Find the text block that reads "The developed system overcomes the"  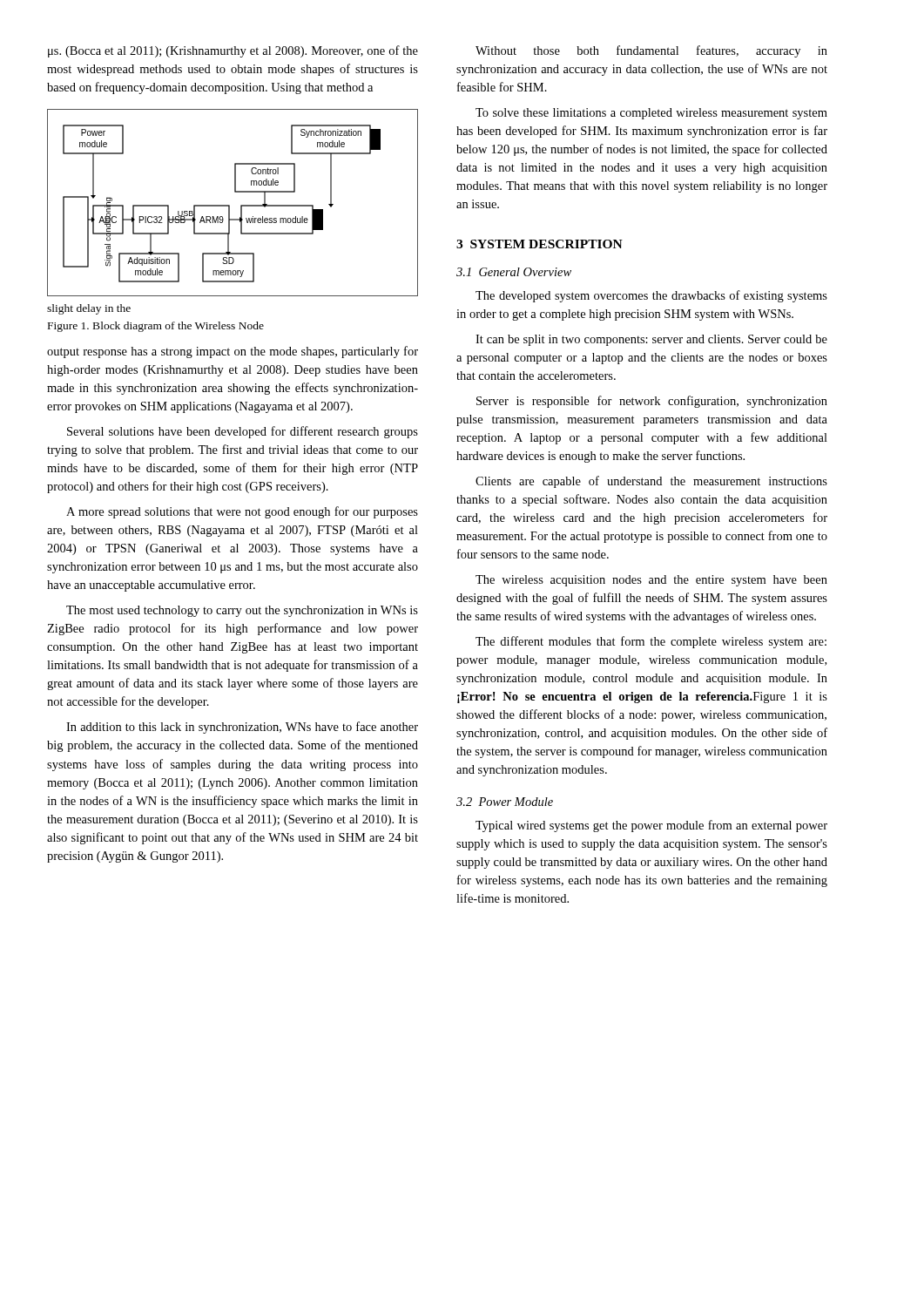[x=642, y=533]
